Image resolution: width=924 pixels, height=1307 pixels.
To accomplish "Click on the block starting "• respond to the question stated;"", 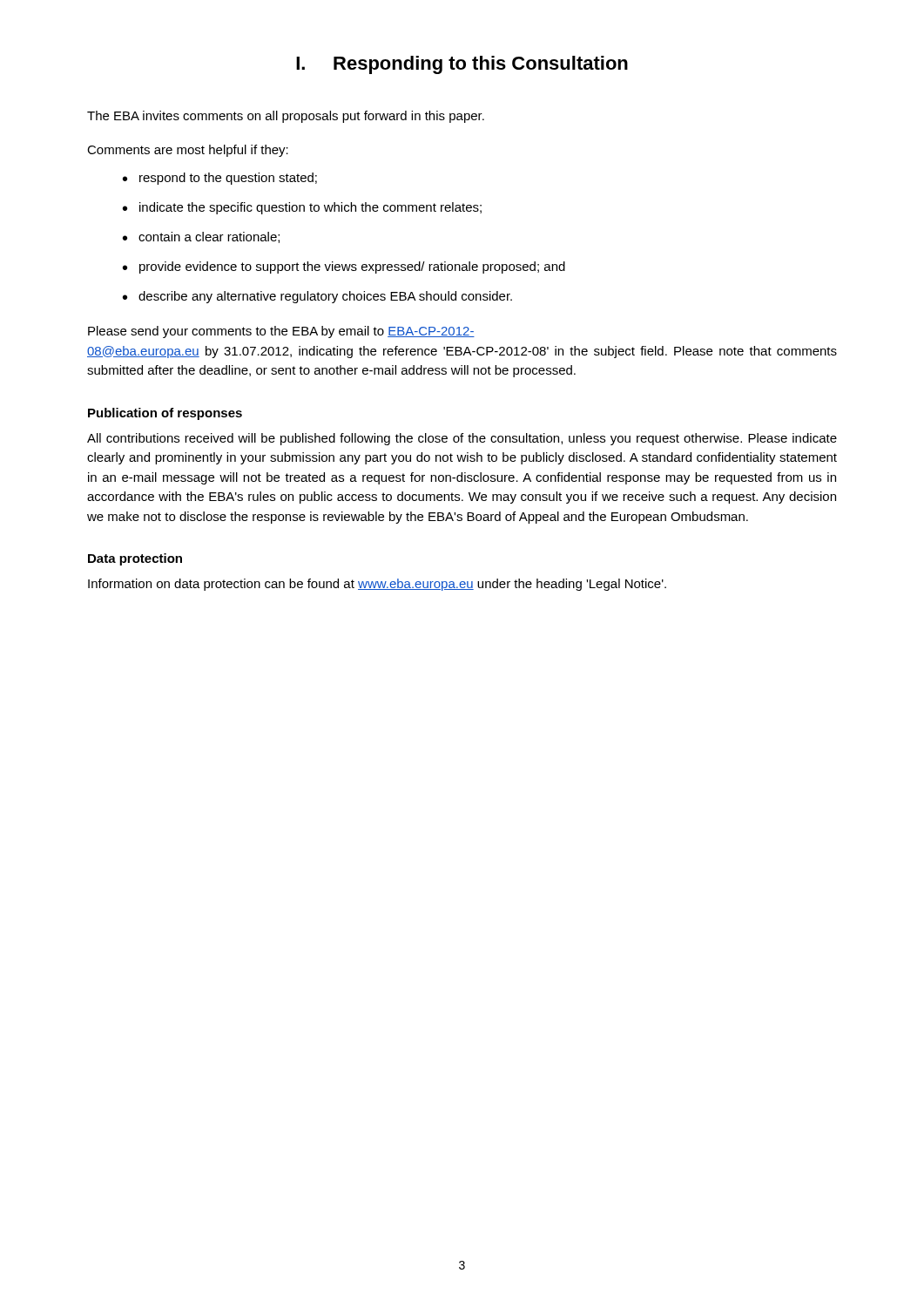I will click(x=220, y=179).
